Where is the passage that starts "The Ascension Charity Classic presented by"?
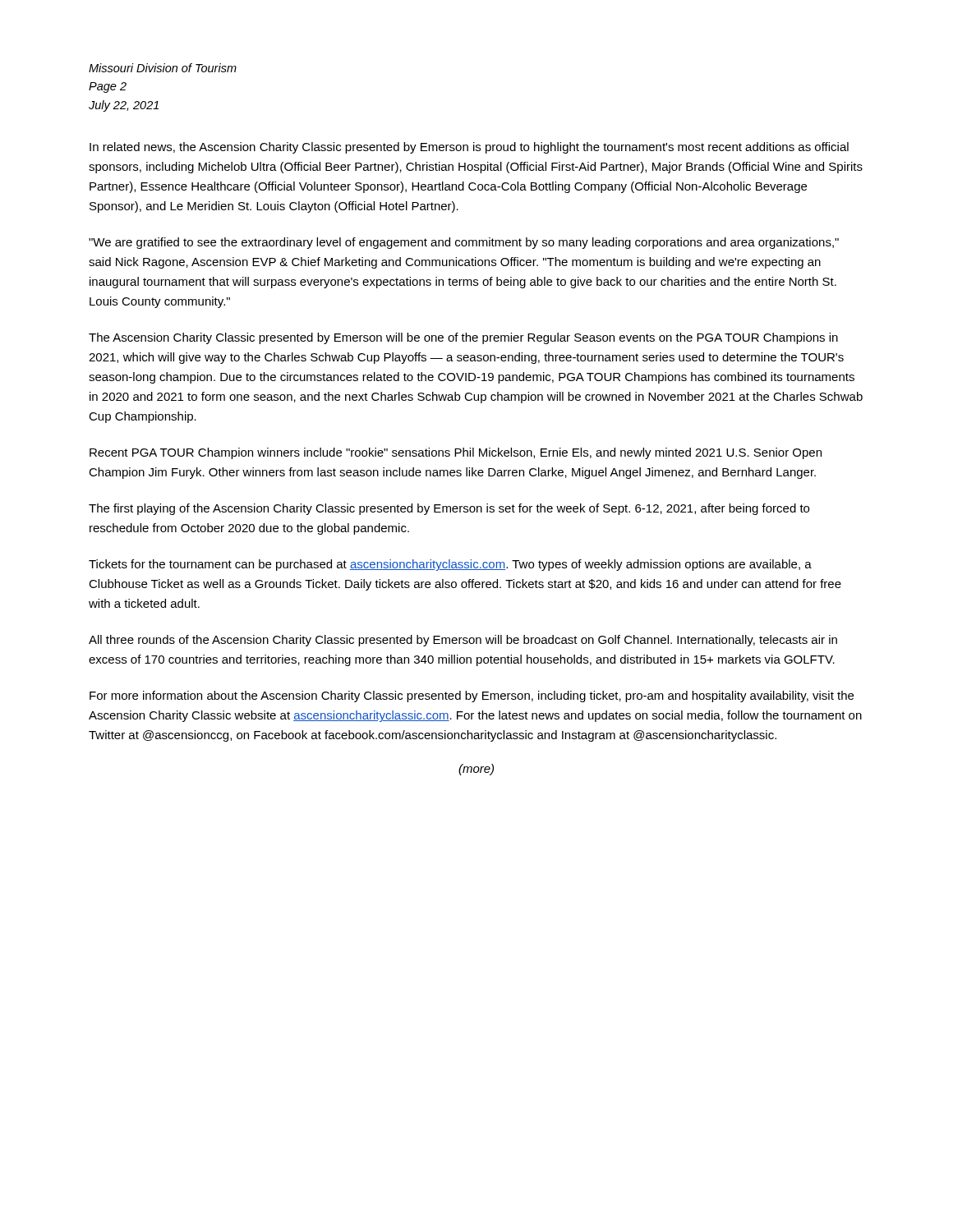The image size is (953, 1232). tap(476, 377)
